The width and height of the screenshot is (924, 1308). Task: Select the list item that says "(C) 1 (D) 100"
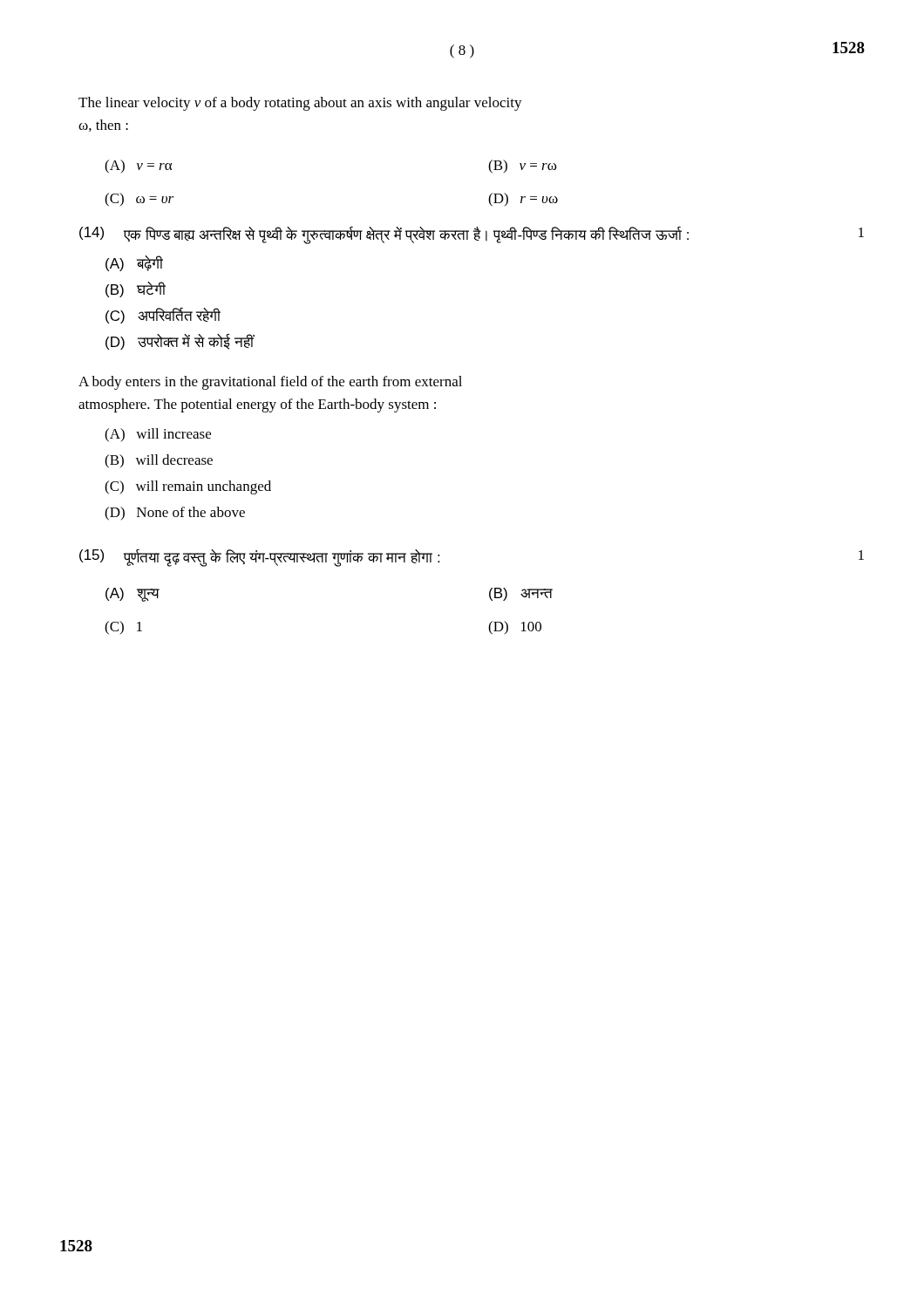[479, 627]
